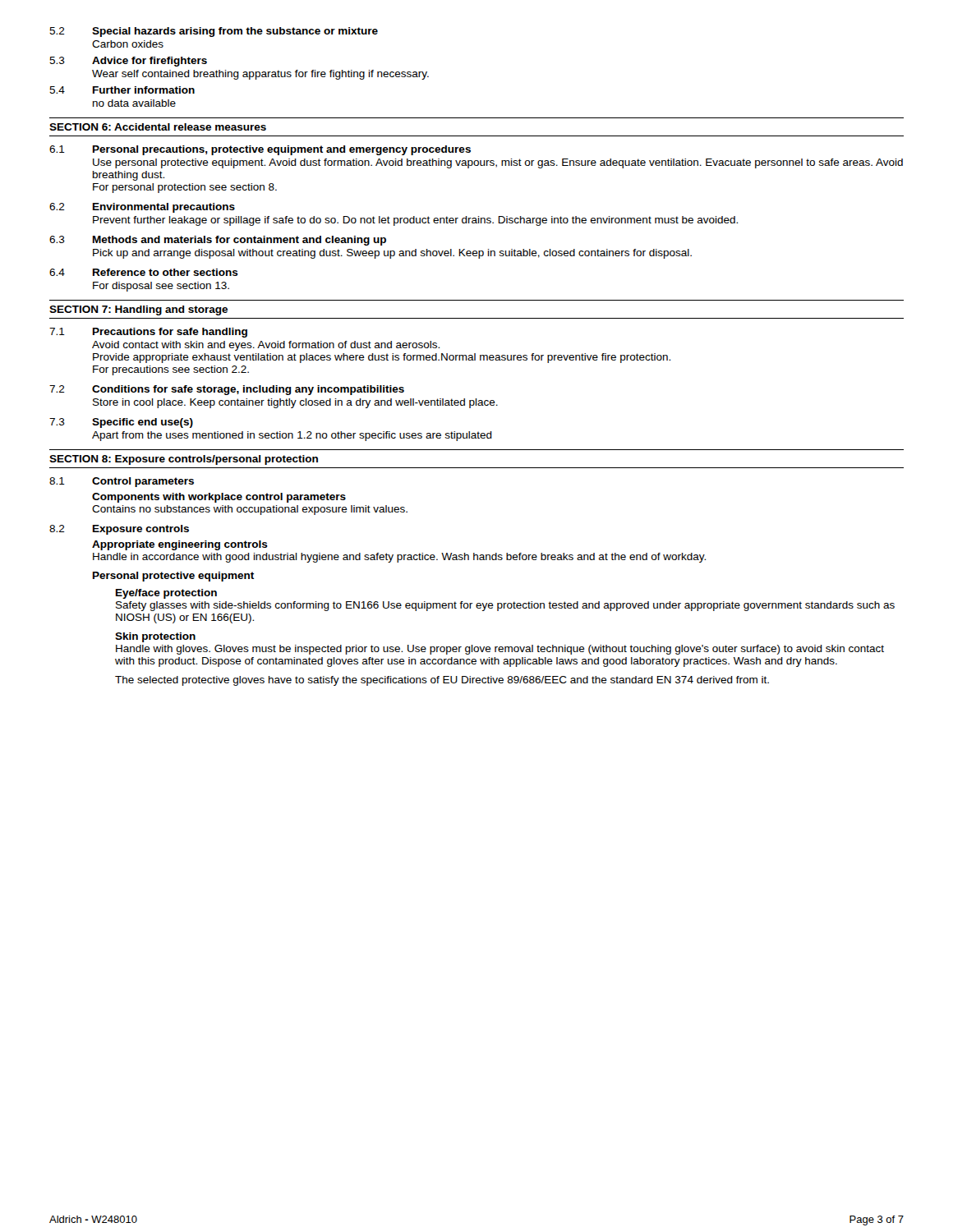Select the list item that says "7.2 Conditions for safe storage, including any incompatibilities"

[476, 395]
